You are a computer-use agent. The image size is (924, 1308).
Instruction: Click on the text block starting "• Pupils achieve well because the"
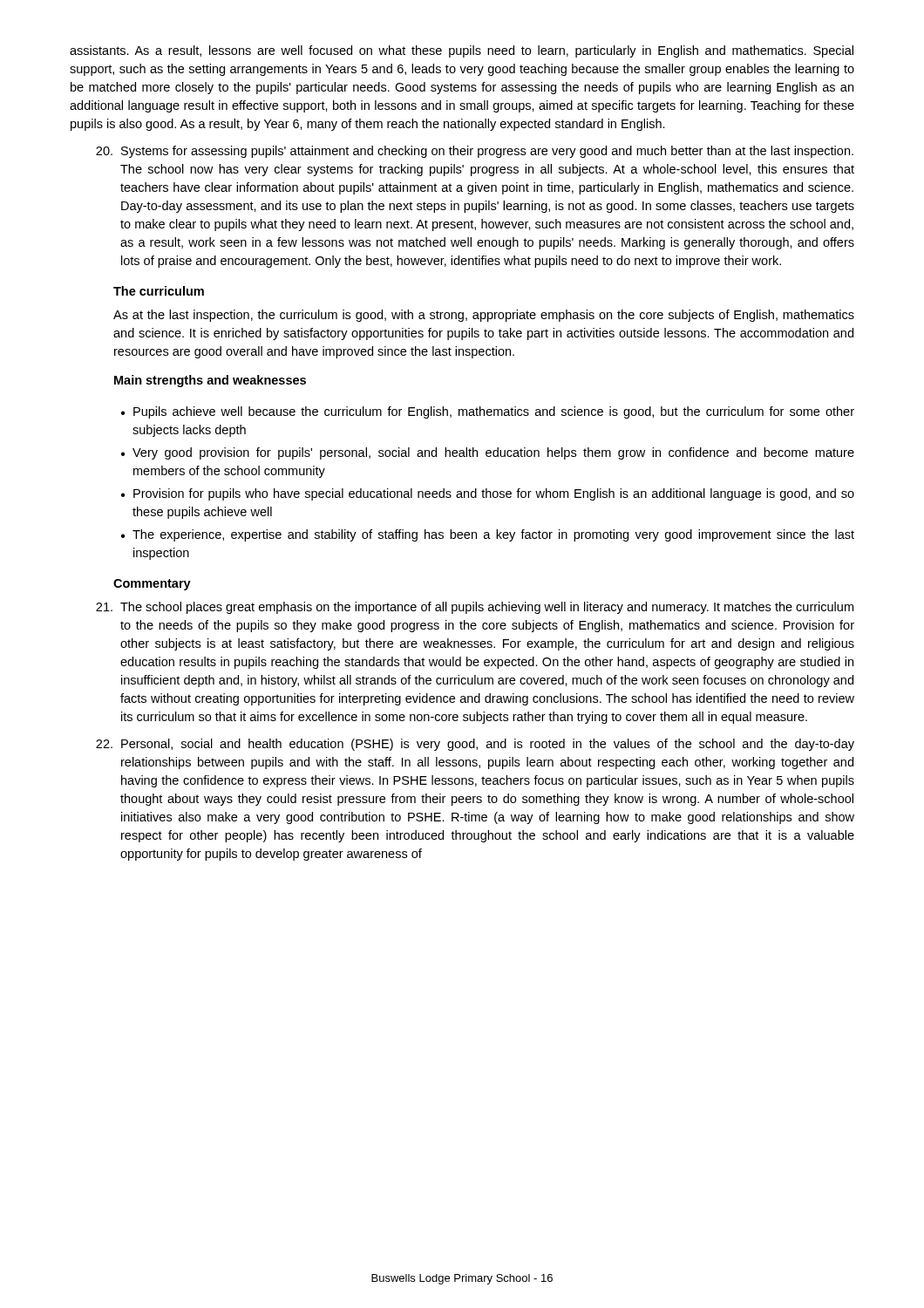(484, 421)
